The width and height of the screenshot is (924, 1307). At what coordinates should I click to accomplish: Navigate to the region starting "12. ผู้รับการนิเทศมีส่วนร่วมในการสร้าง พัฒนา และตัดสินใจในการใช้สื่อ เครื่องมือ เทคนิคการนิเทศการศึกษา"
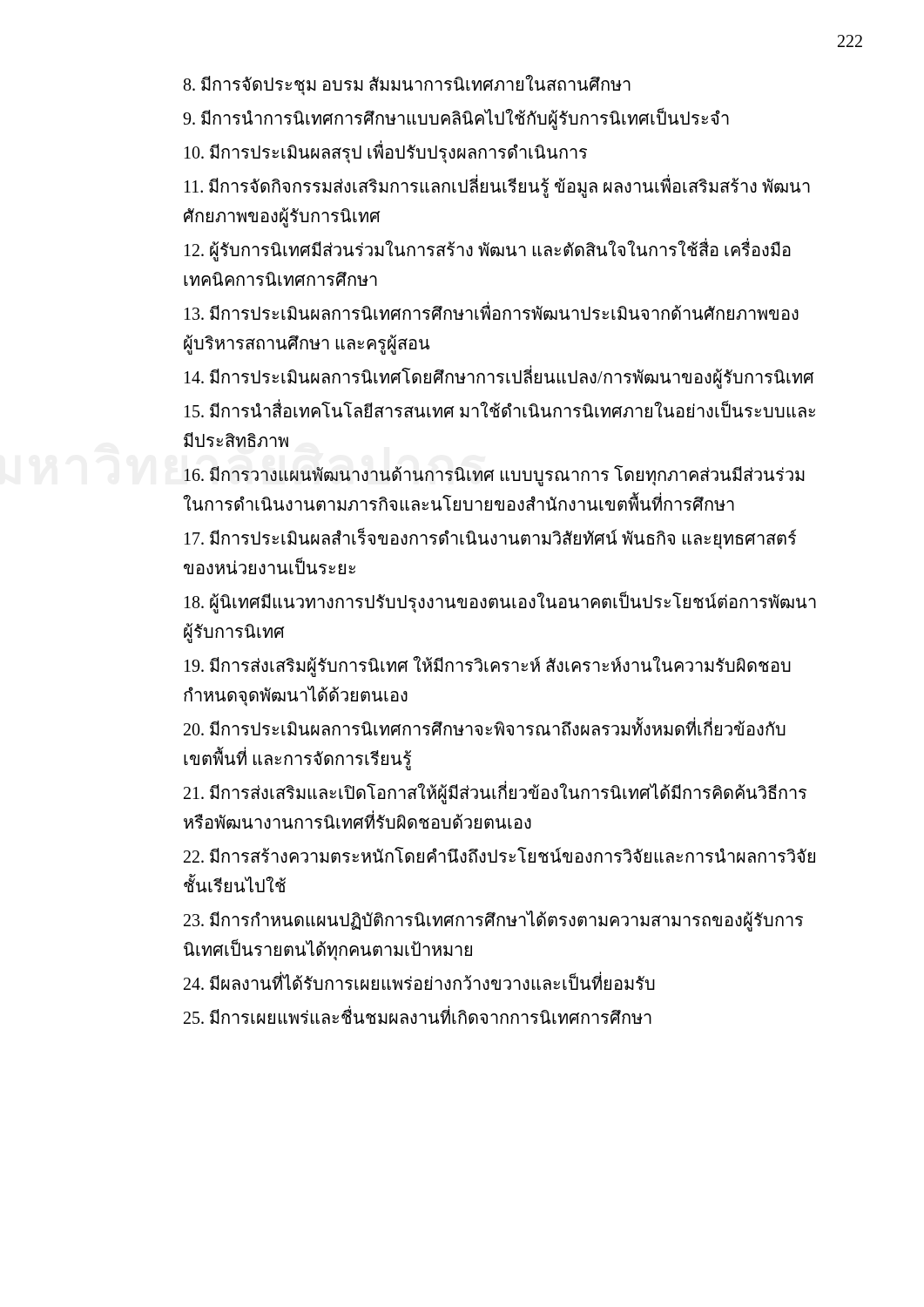click(x=487, y=265)
